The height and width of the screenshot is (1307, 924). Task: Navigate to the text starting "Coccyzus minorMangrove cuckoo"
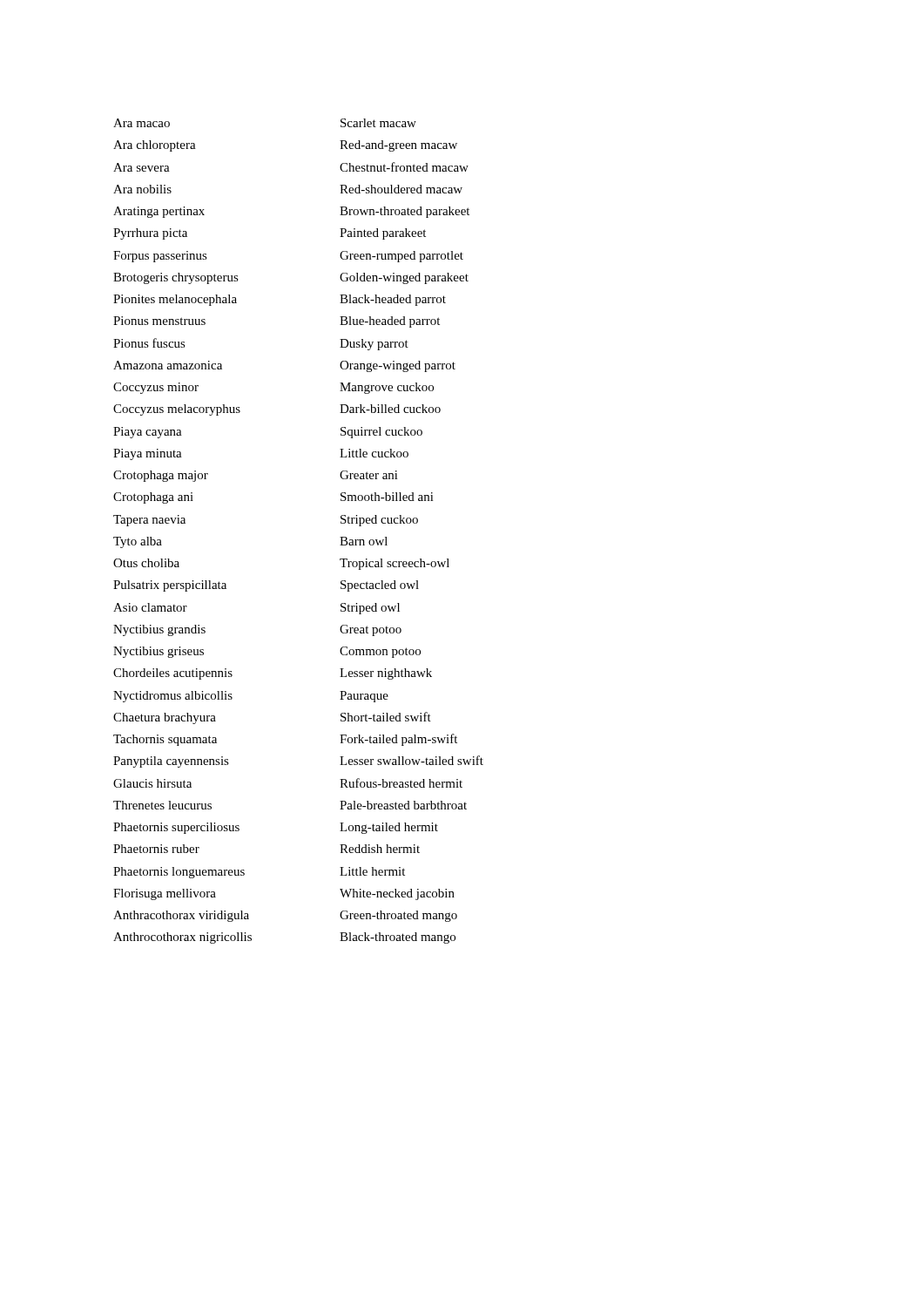tap(401, 387)
